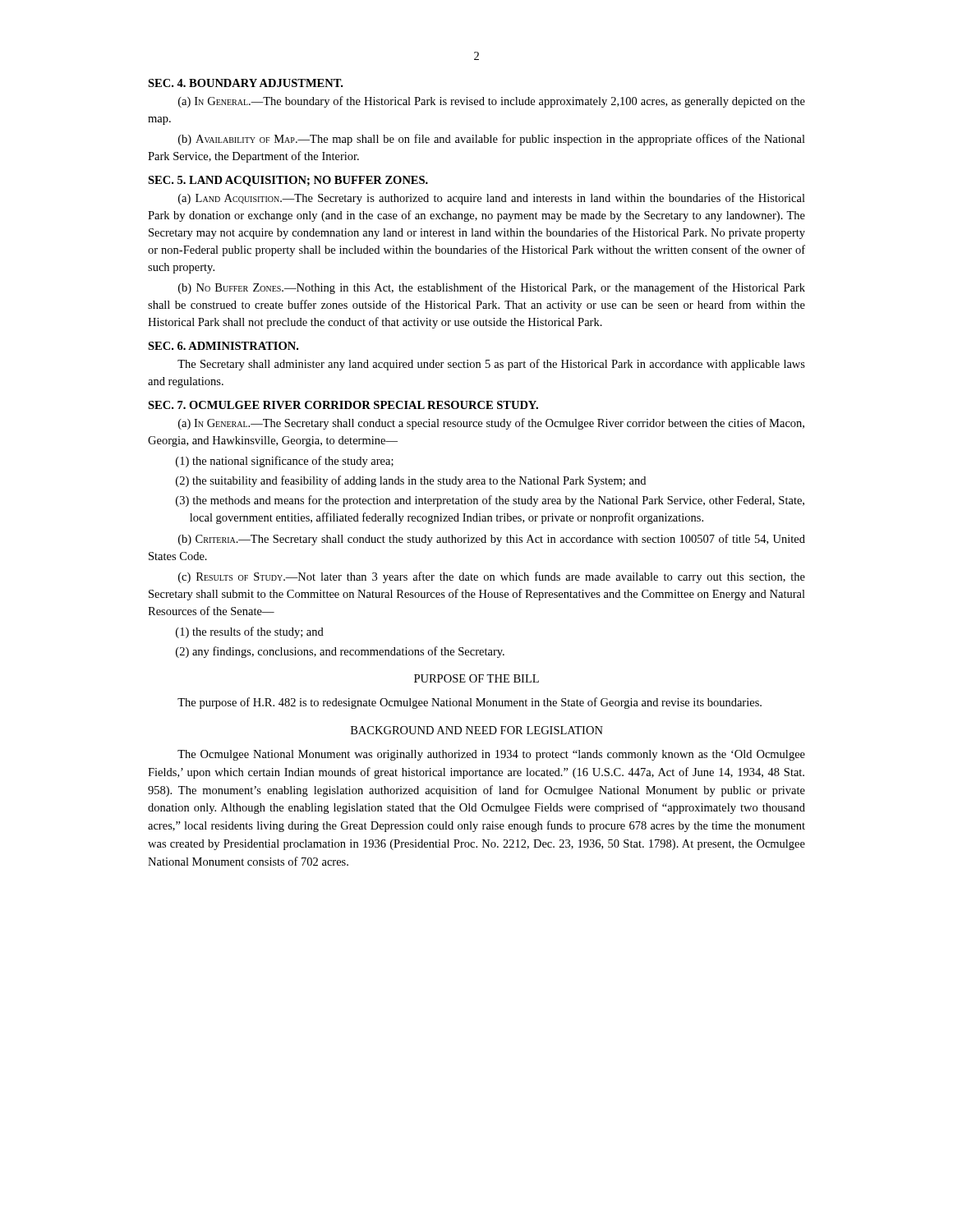This screenshot has height=1232, width=953.
Task: Point to the block beginning "(1) the results of the study;"
Action: (x=257, y=632)
